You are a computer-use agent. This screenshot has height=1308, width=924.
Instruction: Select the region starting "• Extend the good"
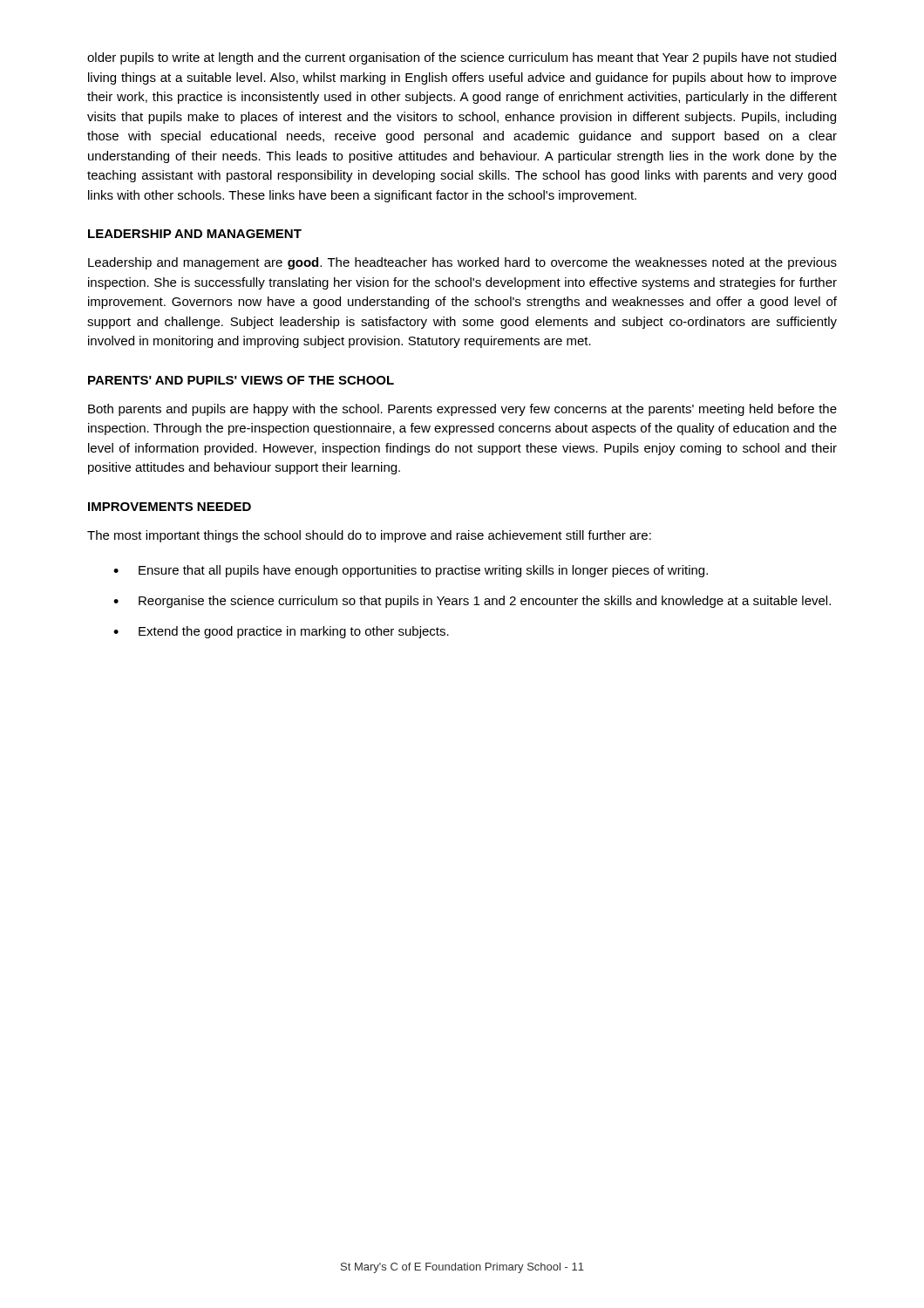(x=281, y=632)
